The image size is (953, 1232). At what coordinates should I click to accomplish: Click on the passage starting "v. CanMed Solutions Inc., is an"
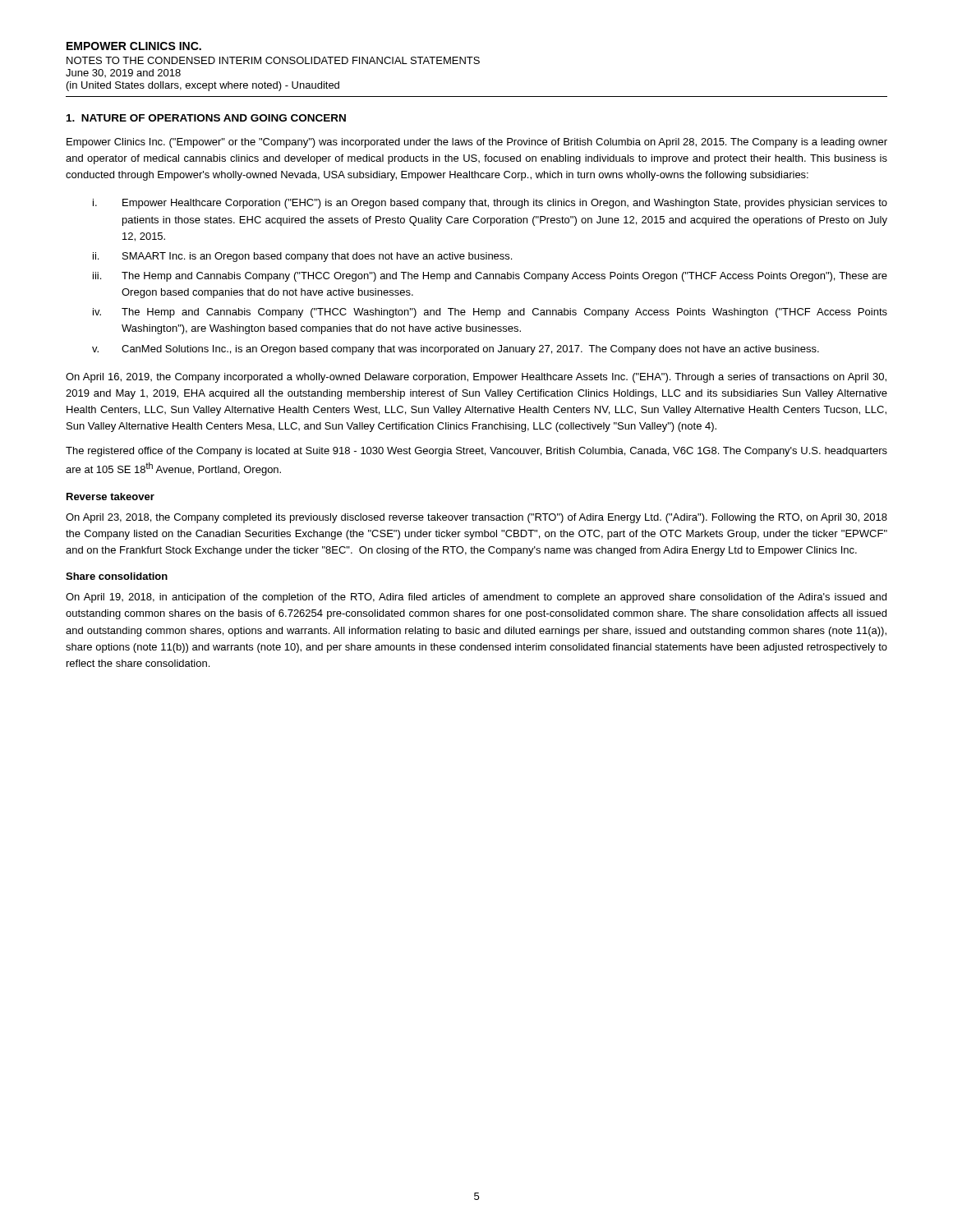pyautogui.click(x=490, y=349)
